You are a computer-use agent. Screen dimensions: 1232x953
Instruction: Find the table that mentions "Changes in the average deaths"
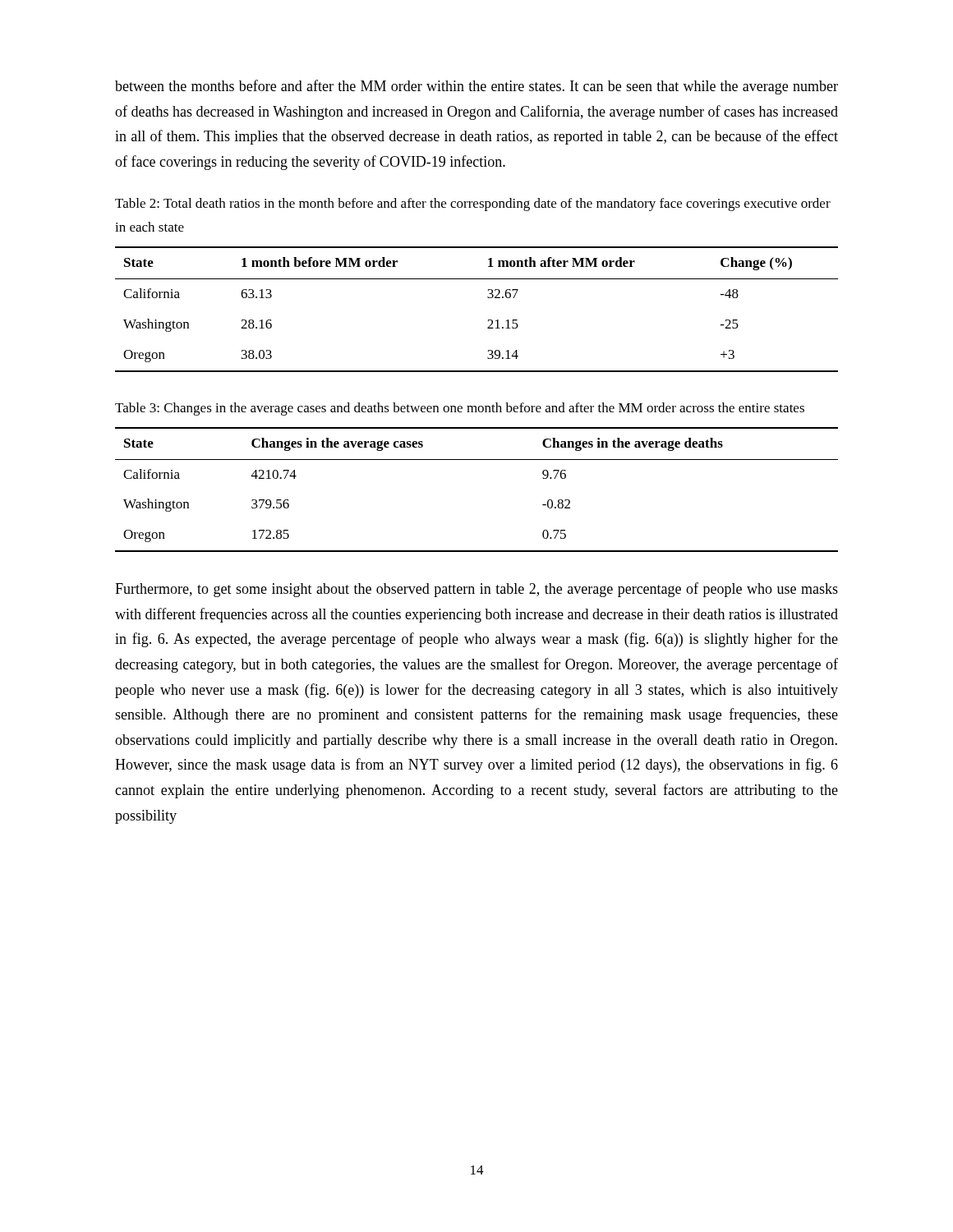[476, 489]
